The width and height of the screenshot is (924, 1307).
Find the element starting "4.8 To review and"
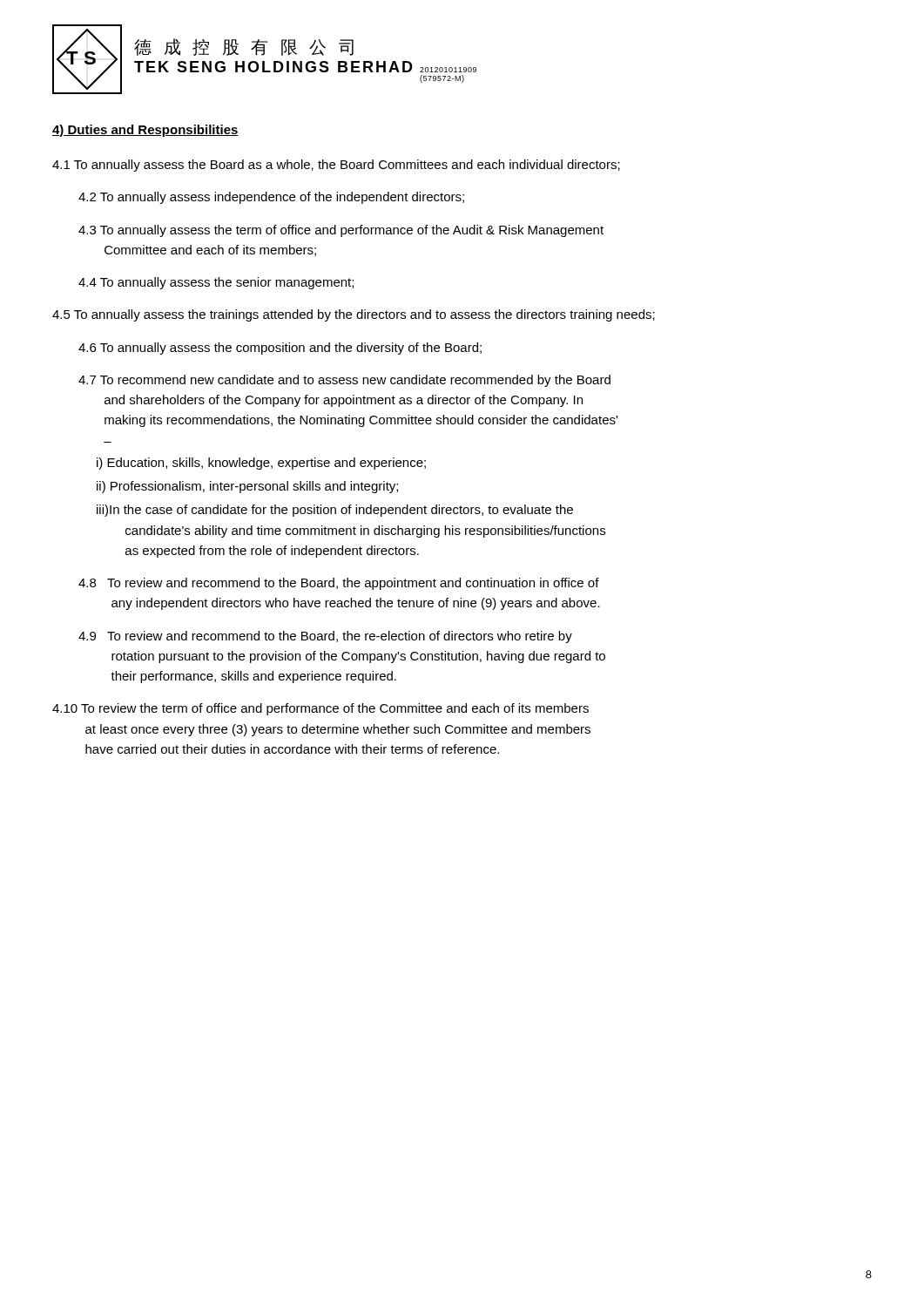click(339, 593)
